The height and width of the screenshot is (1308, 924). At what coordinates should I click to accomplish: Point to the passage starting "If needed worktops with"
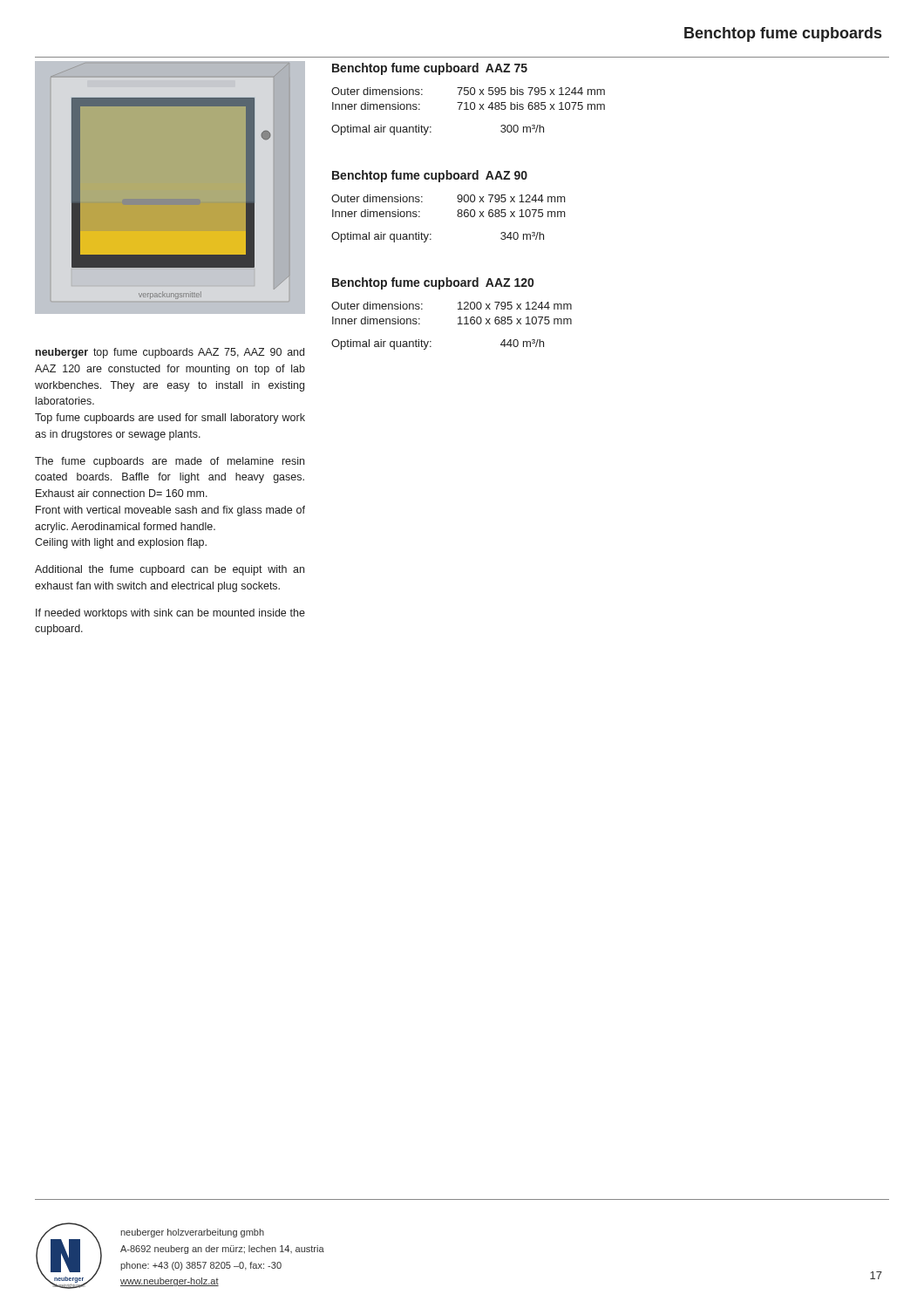click(x=170, y=621)
